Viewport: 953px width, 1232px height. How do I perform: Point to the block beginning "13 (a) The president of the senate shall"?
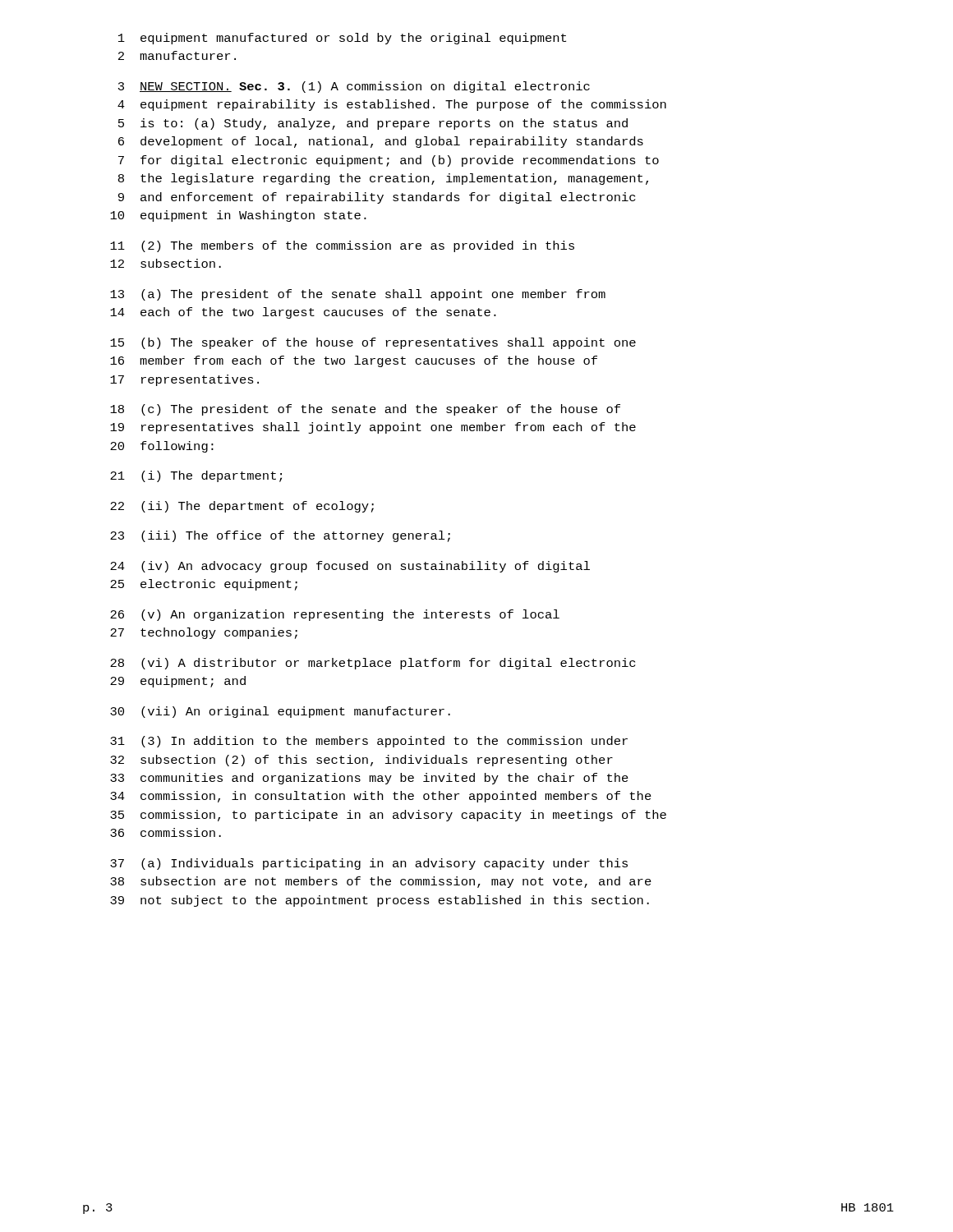point(488,304)
